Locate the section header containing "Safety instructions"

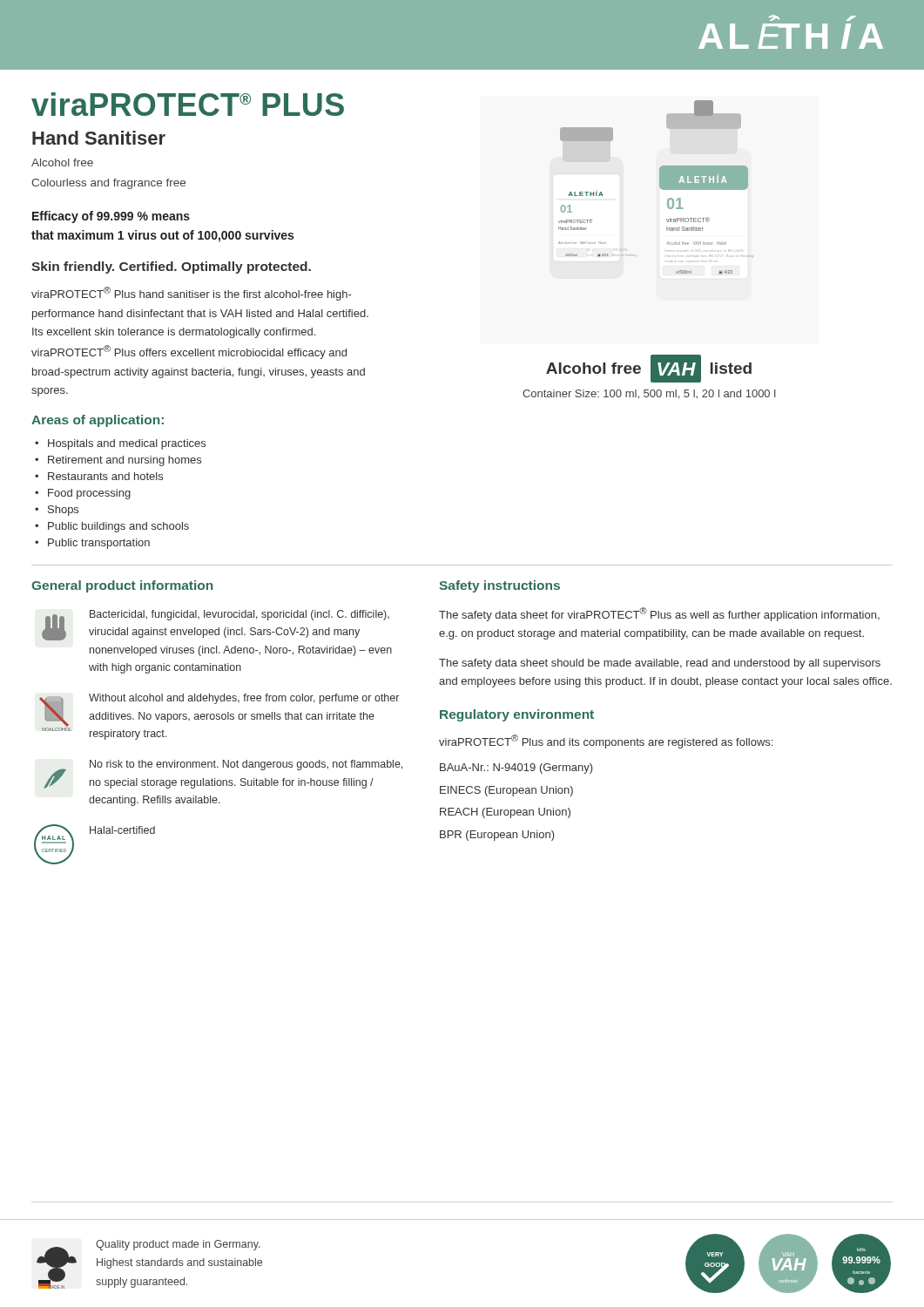click(500, 585)
